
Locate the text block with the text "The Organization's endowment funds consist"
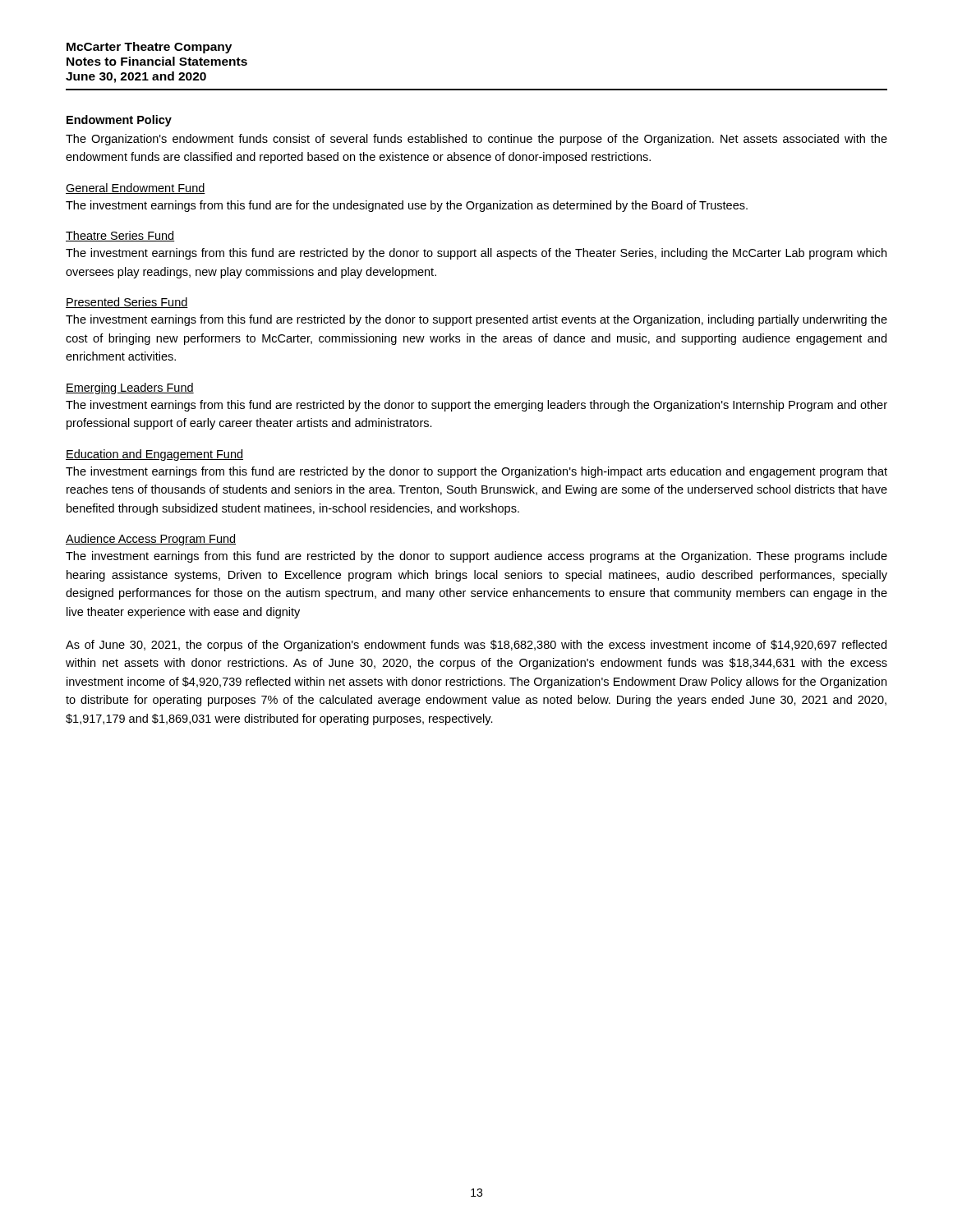tap(476, 148)
